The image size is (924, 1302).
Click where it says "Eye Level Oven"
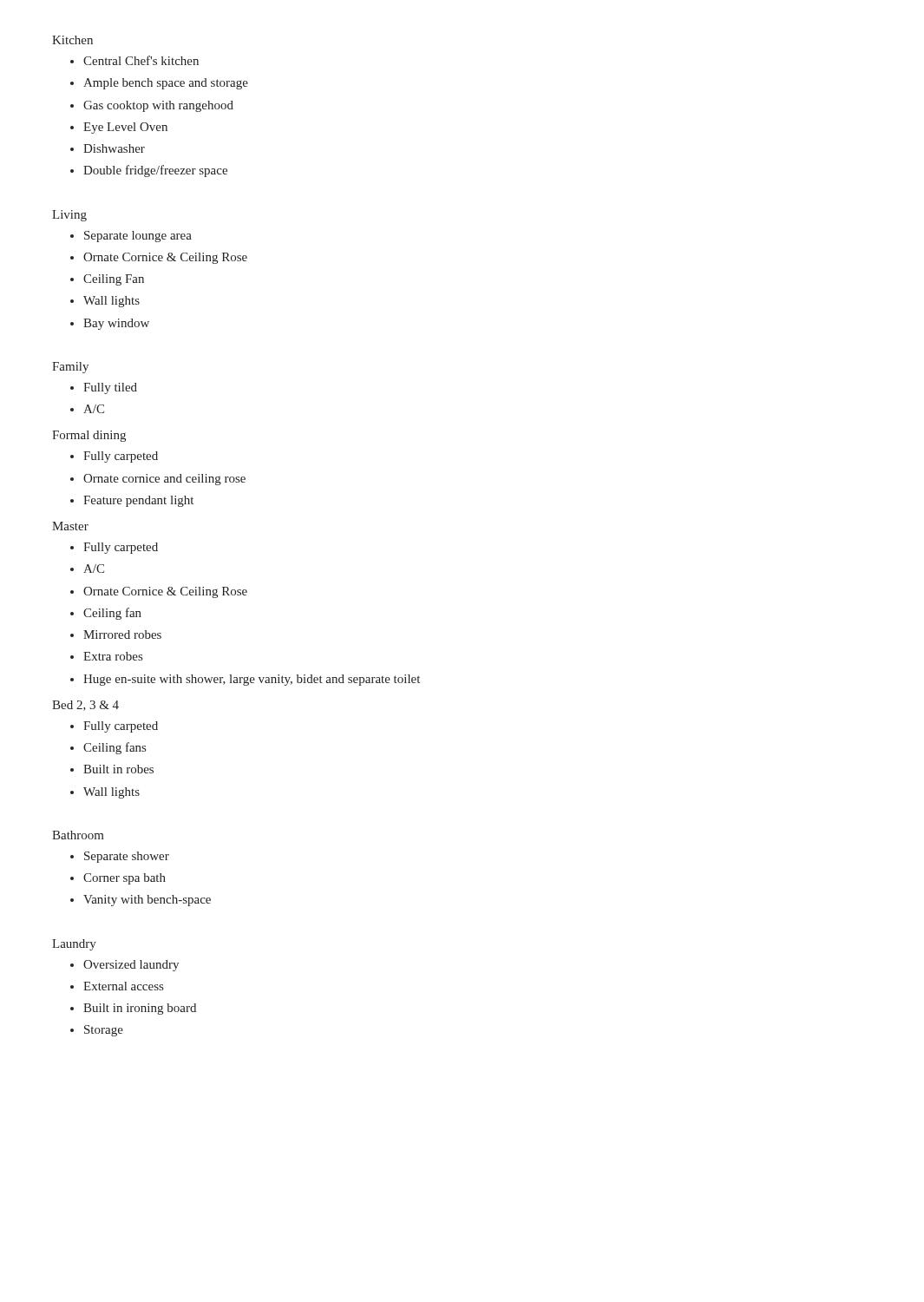[119, 128]
